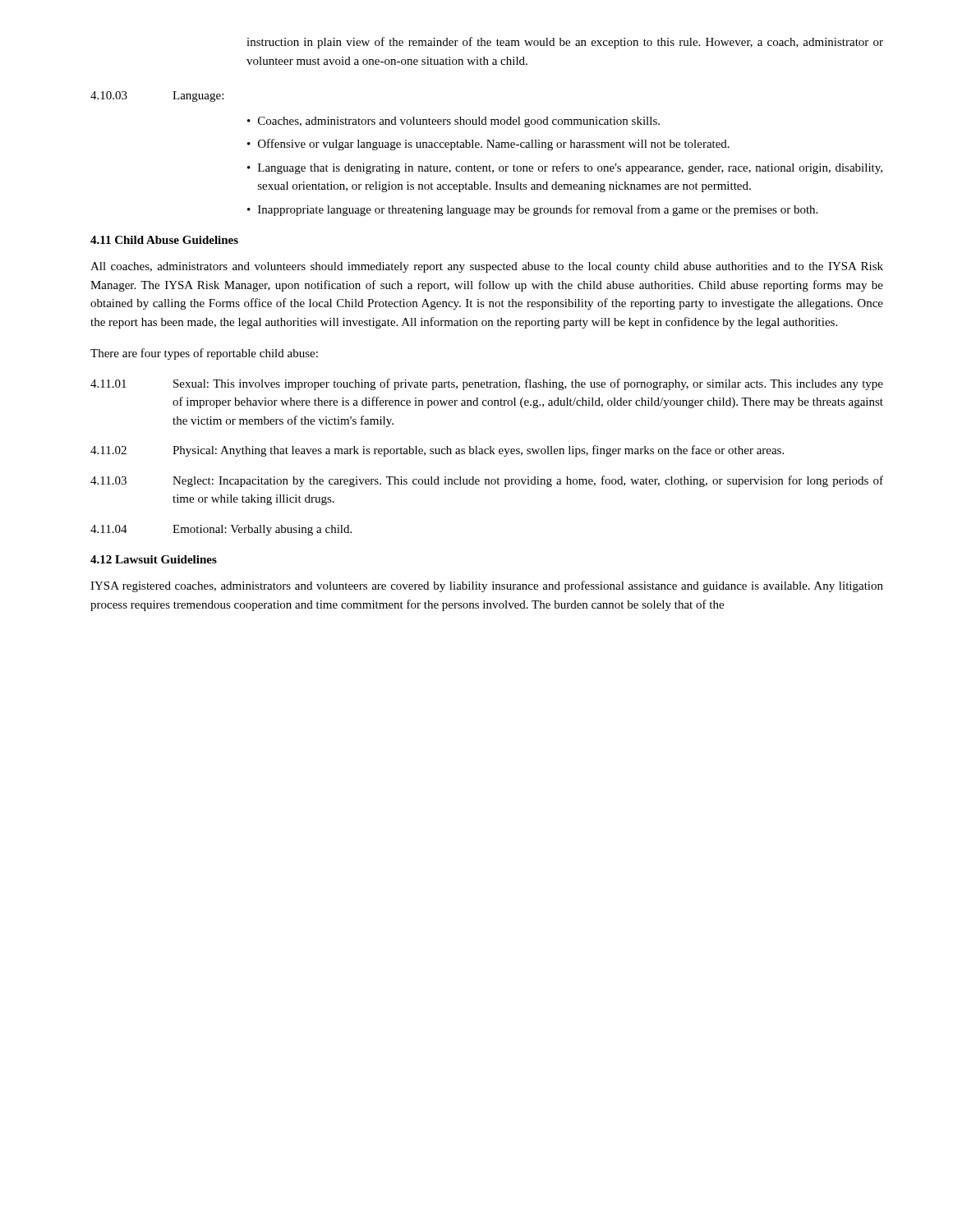Find the text block starting "Inappropriate language or threatening language"

point(565,209)
